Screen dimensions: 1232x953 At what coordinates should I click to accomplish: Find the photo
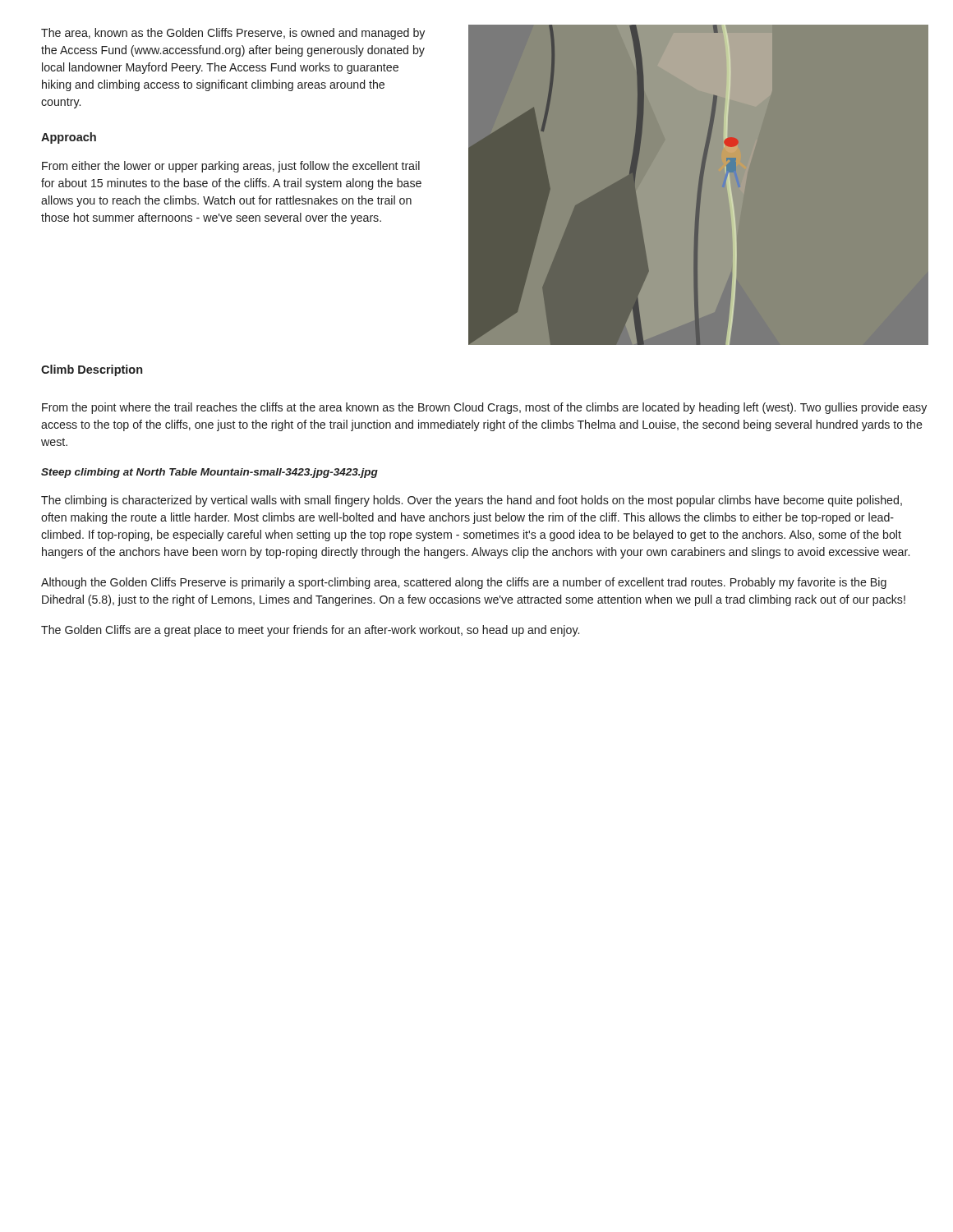click(698, 185)
